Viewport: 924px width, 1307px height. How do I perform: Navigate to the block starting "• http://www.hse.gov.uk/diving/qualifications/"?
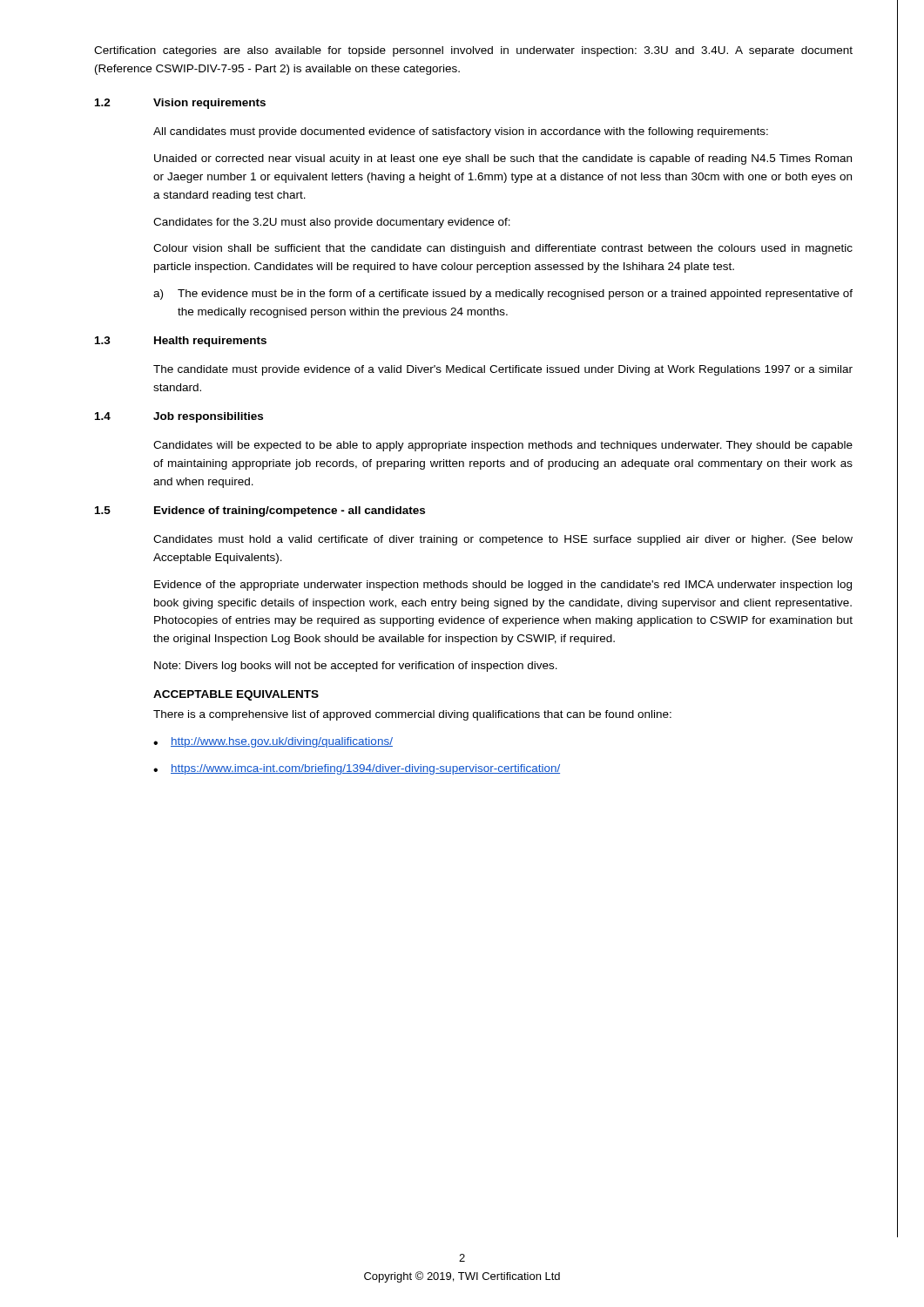273,744
